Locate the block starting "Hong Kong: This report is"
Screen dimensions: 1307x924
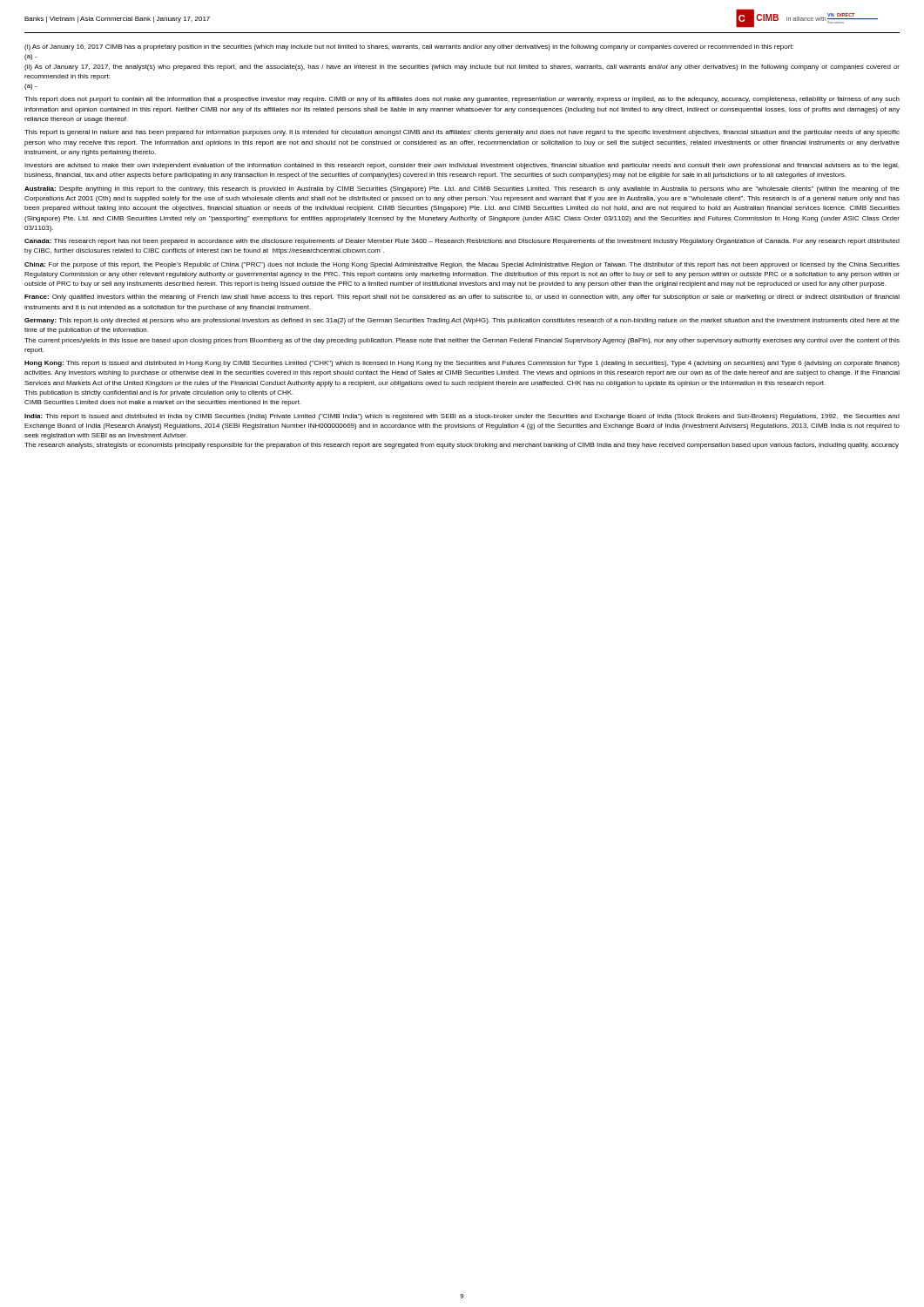click(462, 383)
